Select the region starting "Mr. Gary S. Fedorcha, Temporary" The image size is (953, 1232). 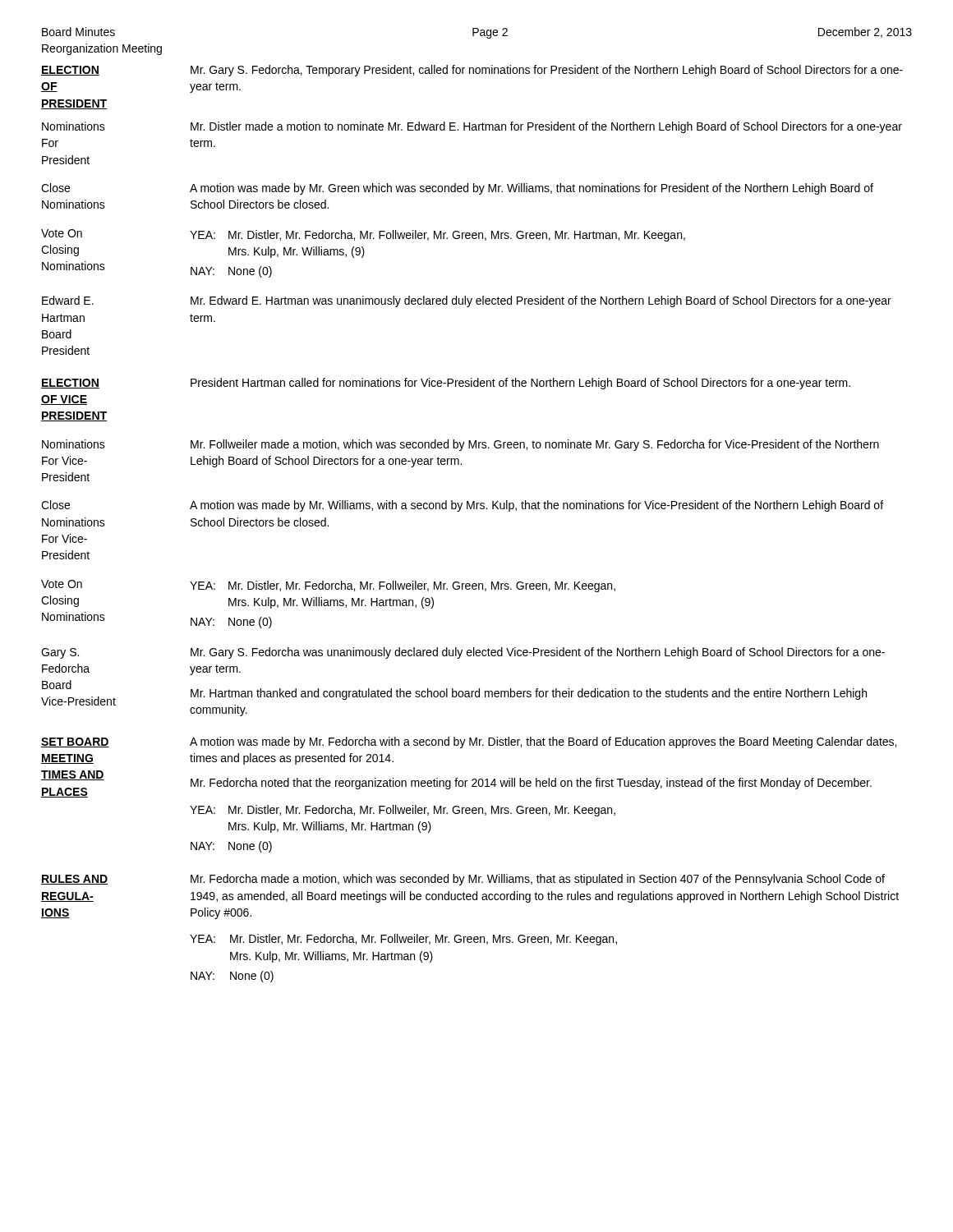coord(546,78)
